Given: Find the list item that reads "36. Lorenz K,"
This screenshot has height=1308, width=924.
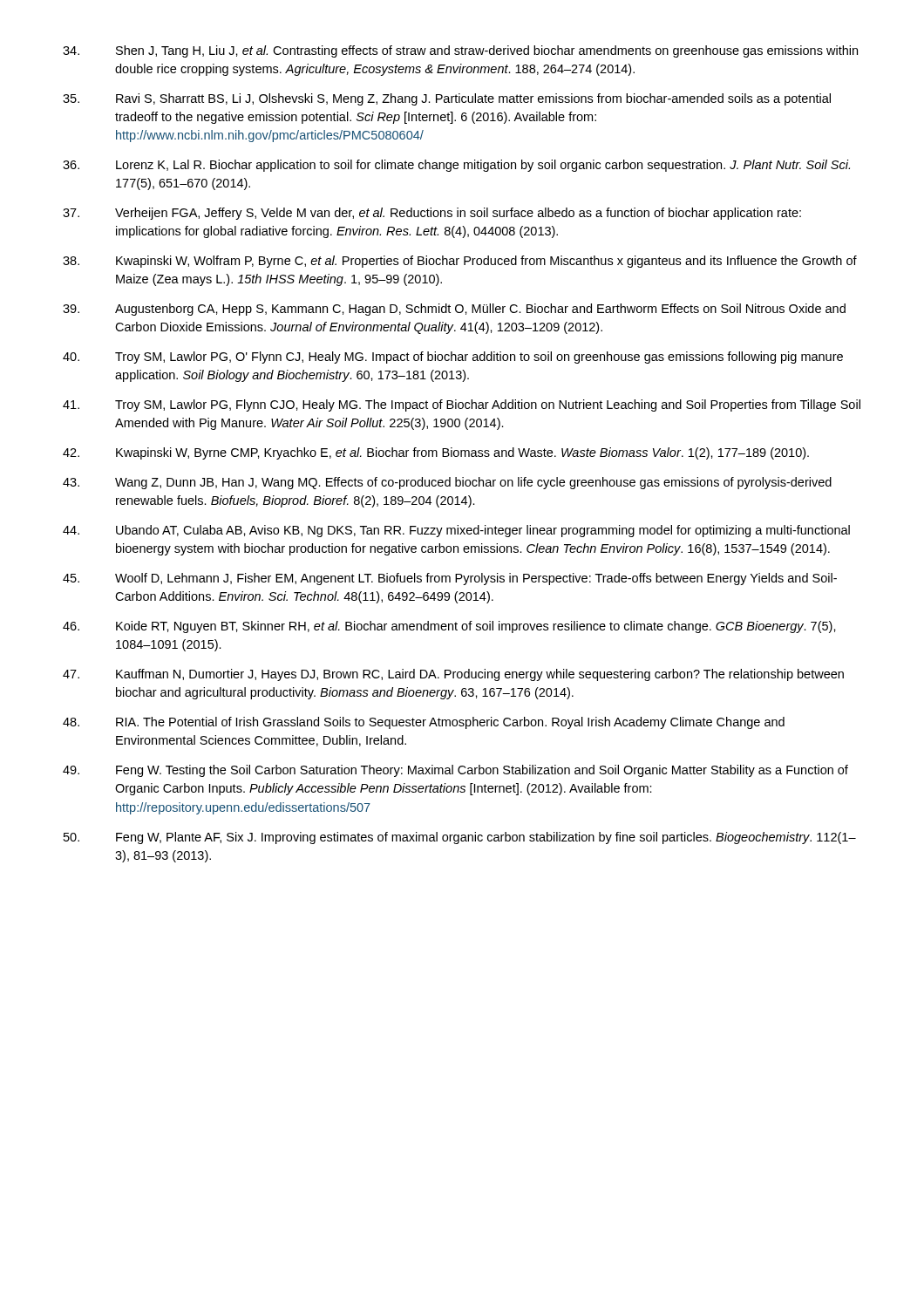Looking at the screenshot, I should point(462,174).
